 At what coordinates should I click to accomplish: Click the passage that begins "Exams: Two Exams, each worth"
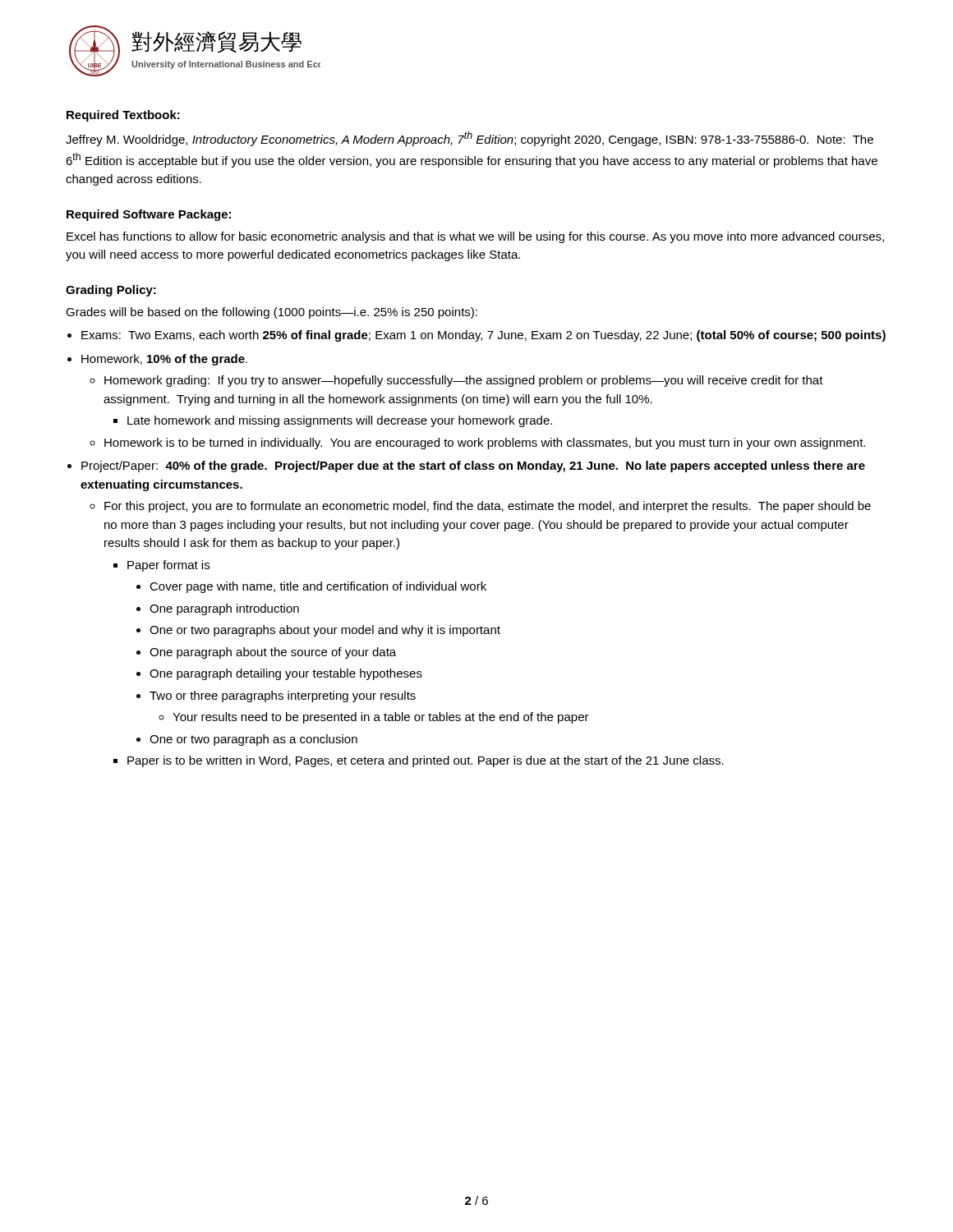click(483, 335)
